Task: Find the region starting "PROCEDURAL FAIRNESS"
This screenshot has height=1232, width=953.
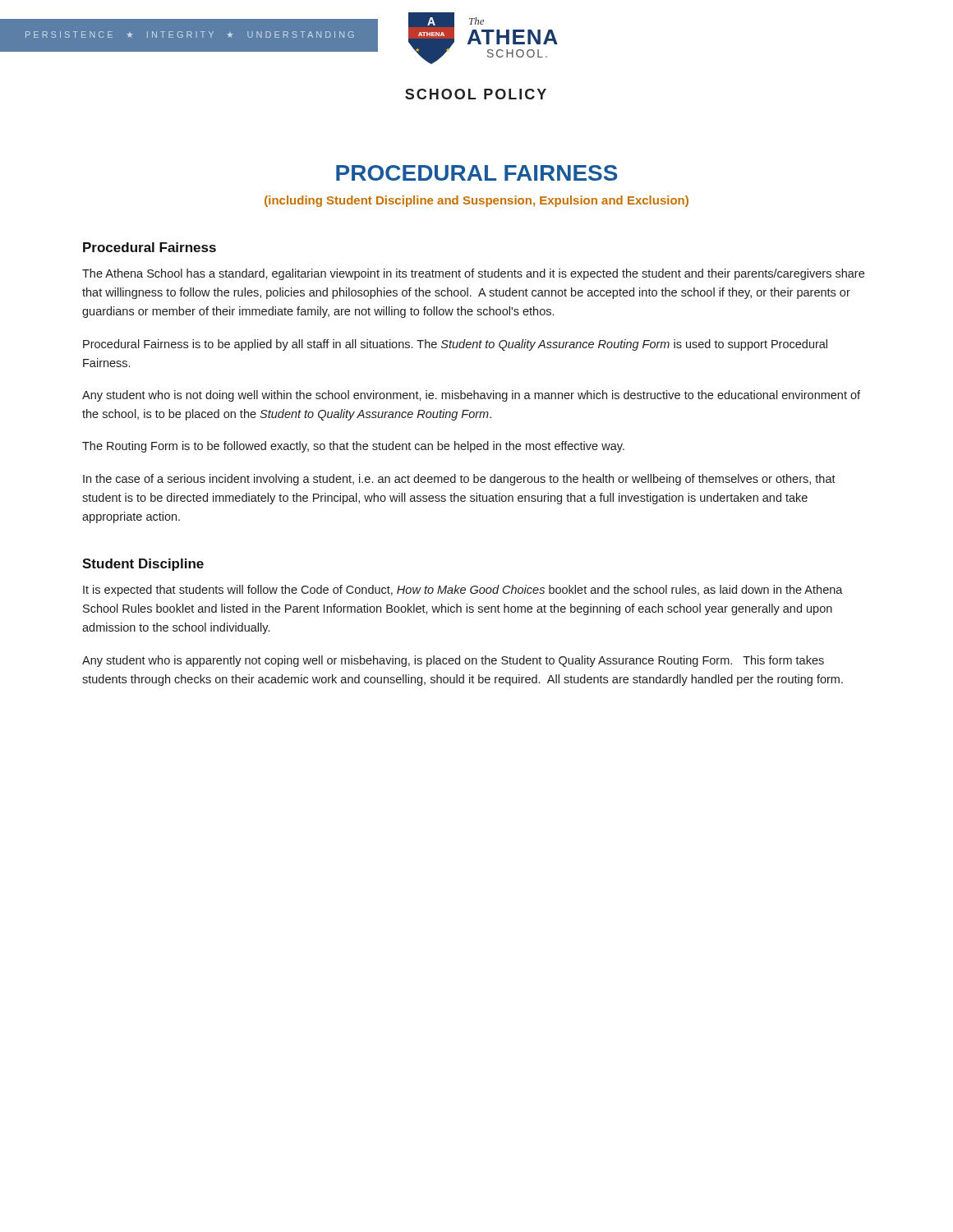Action: tap(476, 173)
